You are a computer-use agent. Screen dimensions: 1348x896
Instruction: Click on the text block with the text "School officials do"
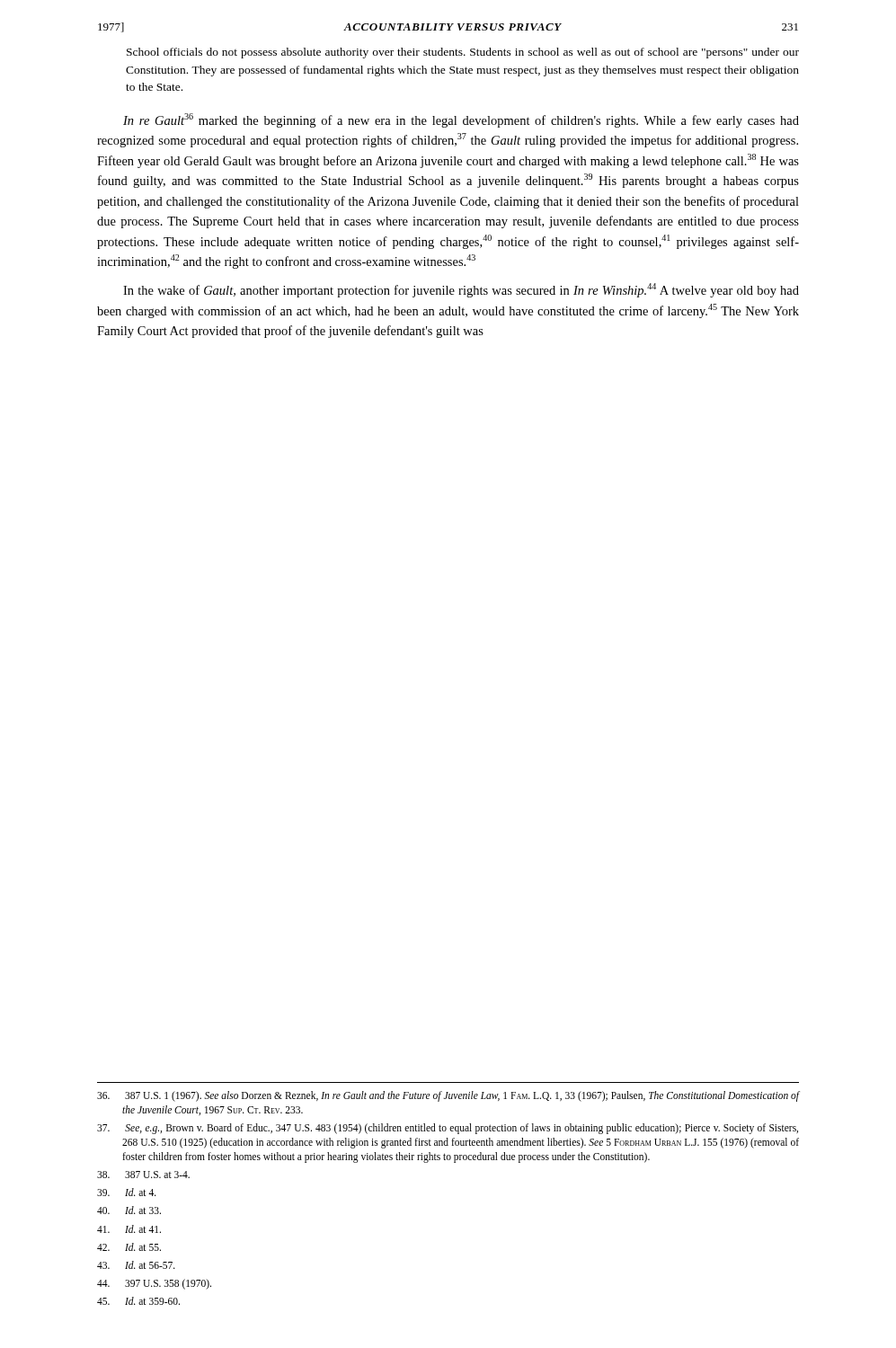click(462, 69)
